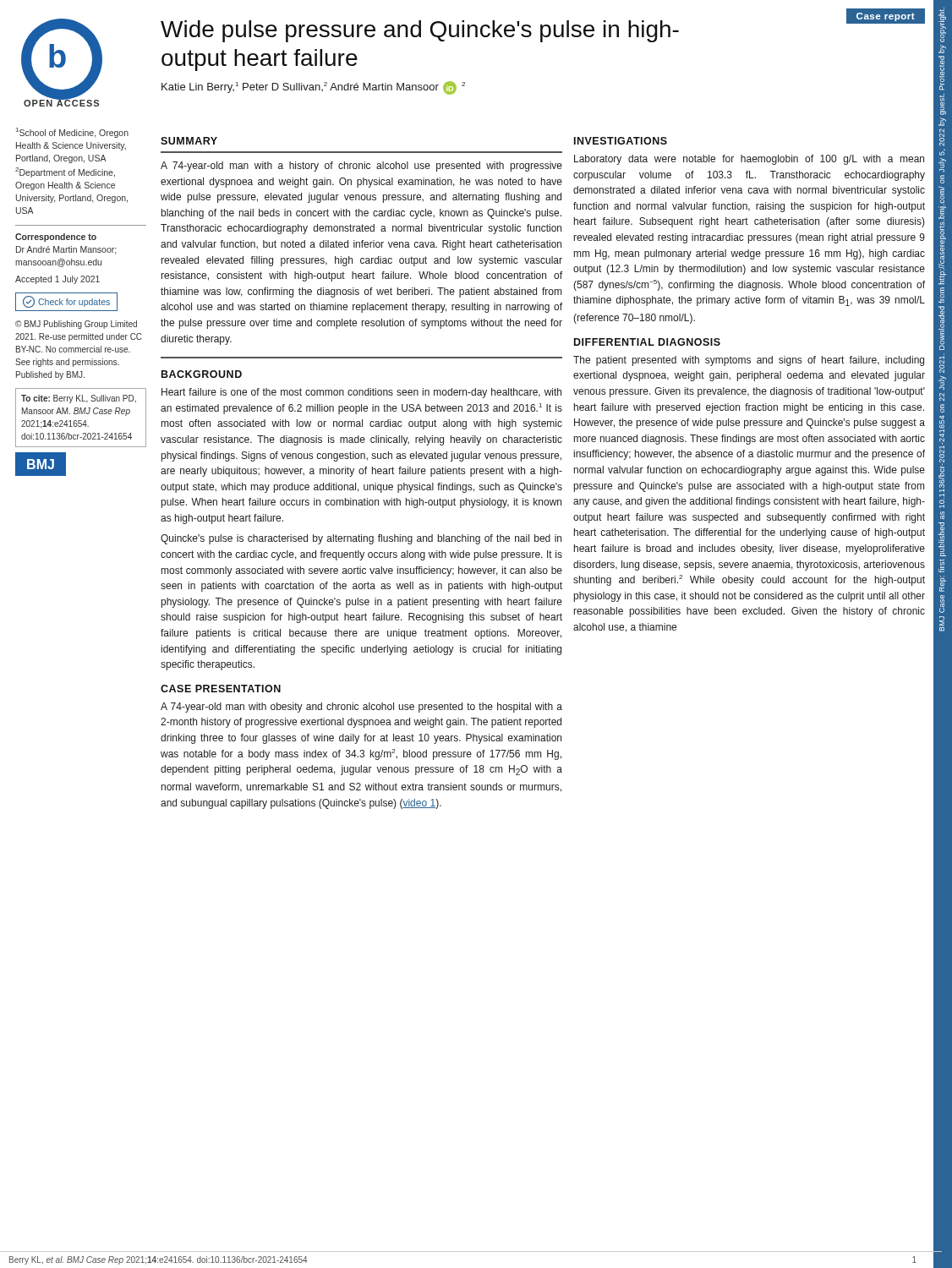
Task: Navigate to the text block starting "Correspondence to Dr André Martin Mansoor; mansooan@ohsu.edu"
Action: [66, 249]
